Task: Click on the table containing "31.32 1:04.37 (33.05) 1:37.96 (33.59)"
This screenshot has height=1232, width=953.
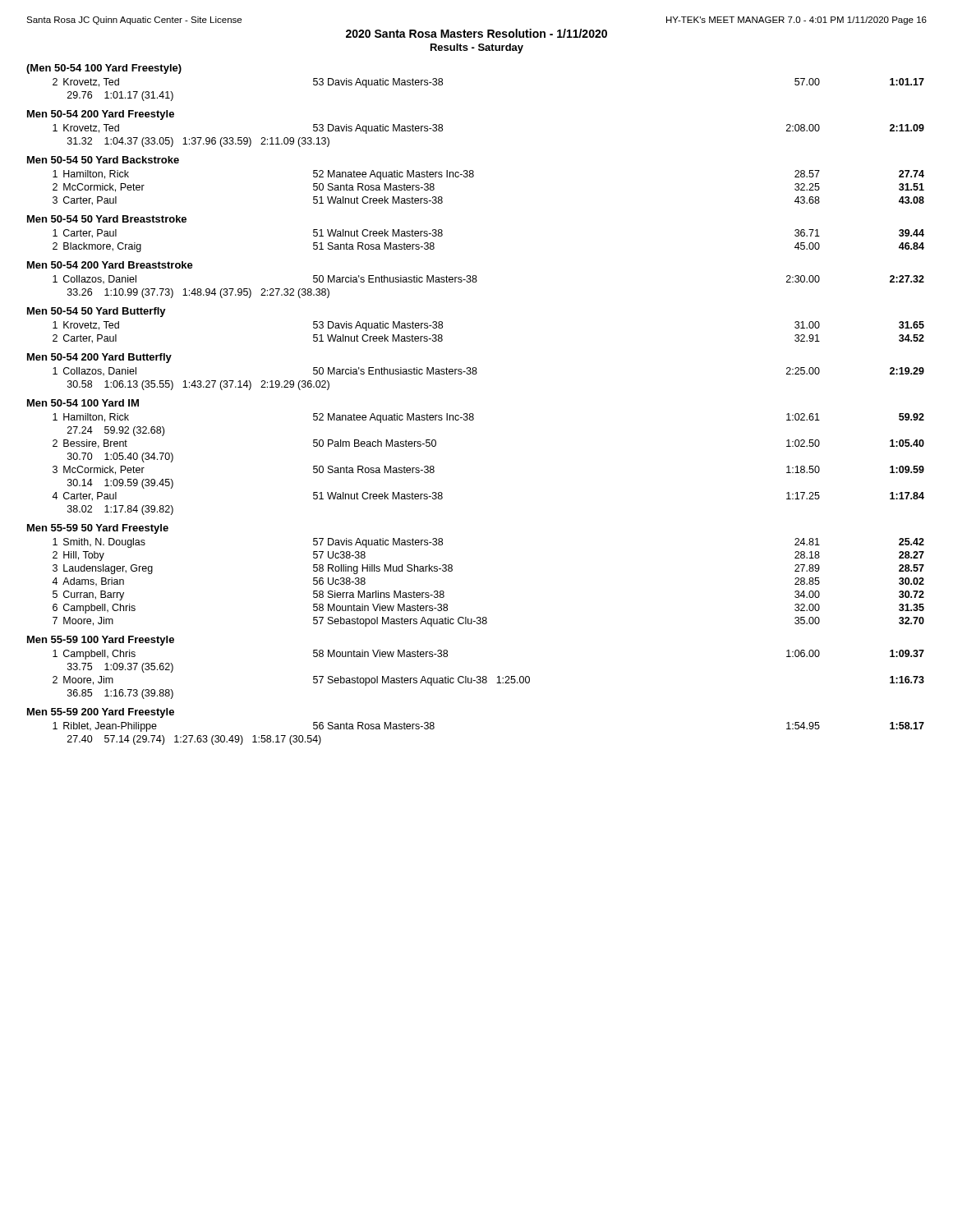Action: pyautogui.click(x=476, y=135)
